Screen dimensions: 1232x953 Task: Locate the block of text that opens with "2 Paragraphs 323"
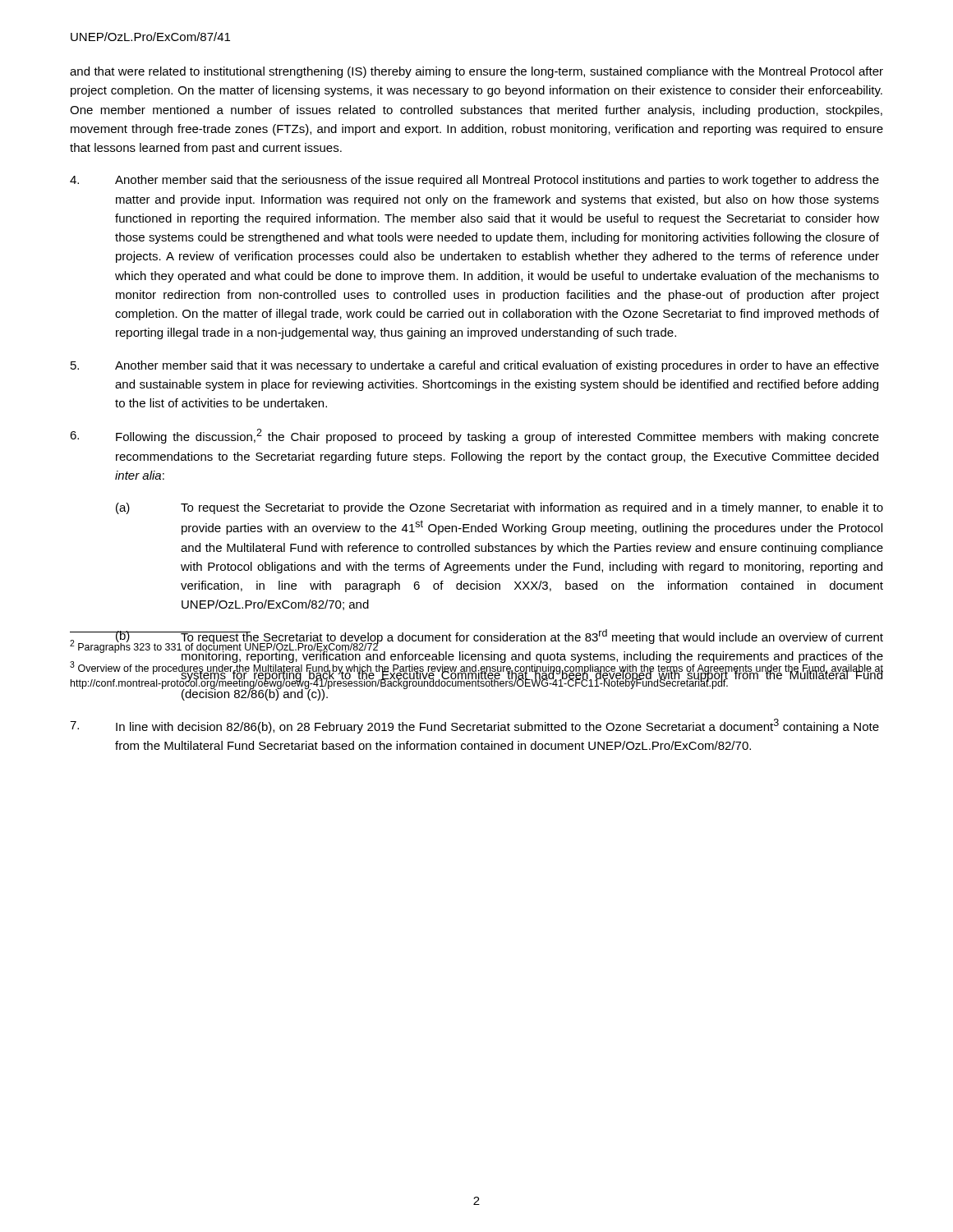click(x=224, y=646)
